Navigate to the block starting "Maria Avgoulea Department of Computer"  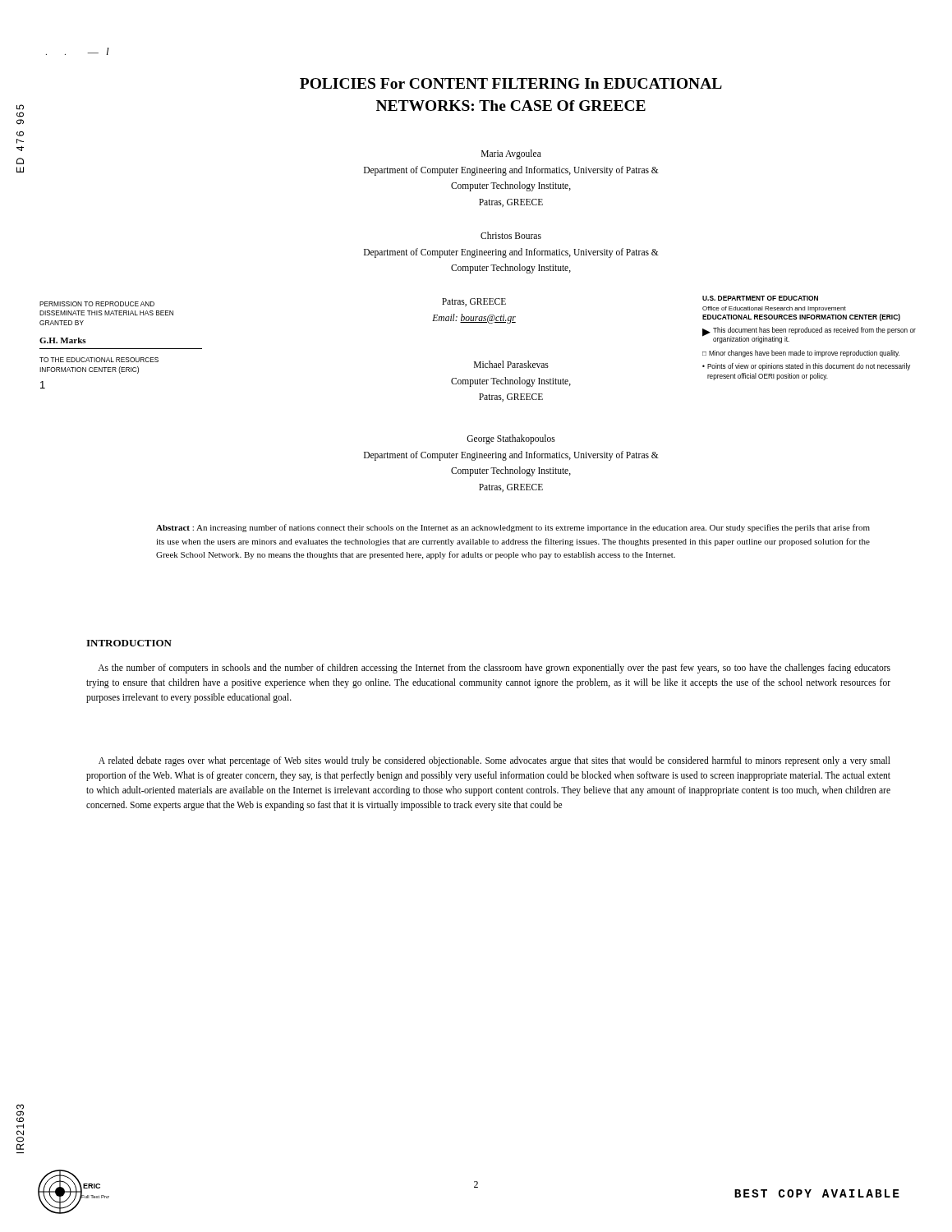pos(511,178)
